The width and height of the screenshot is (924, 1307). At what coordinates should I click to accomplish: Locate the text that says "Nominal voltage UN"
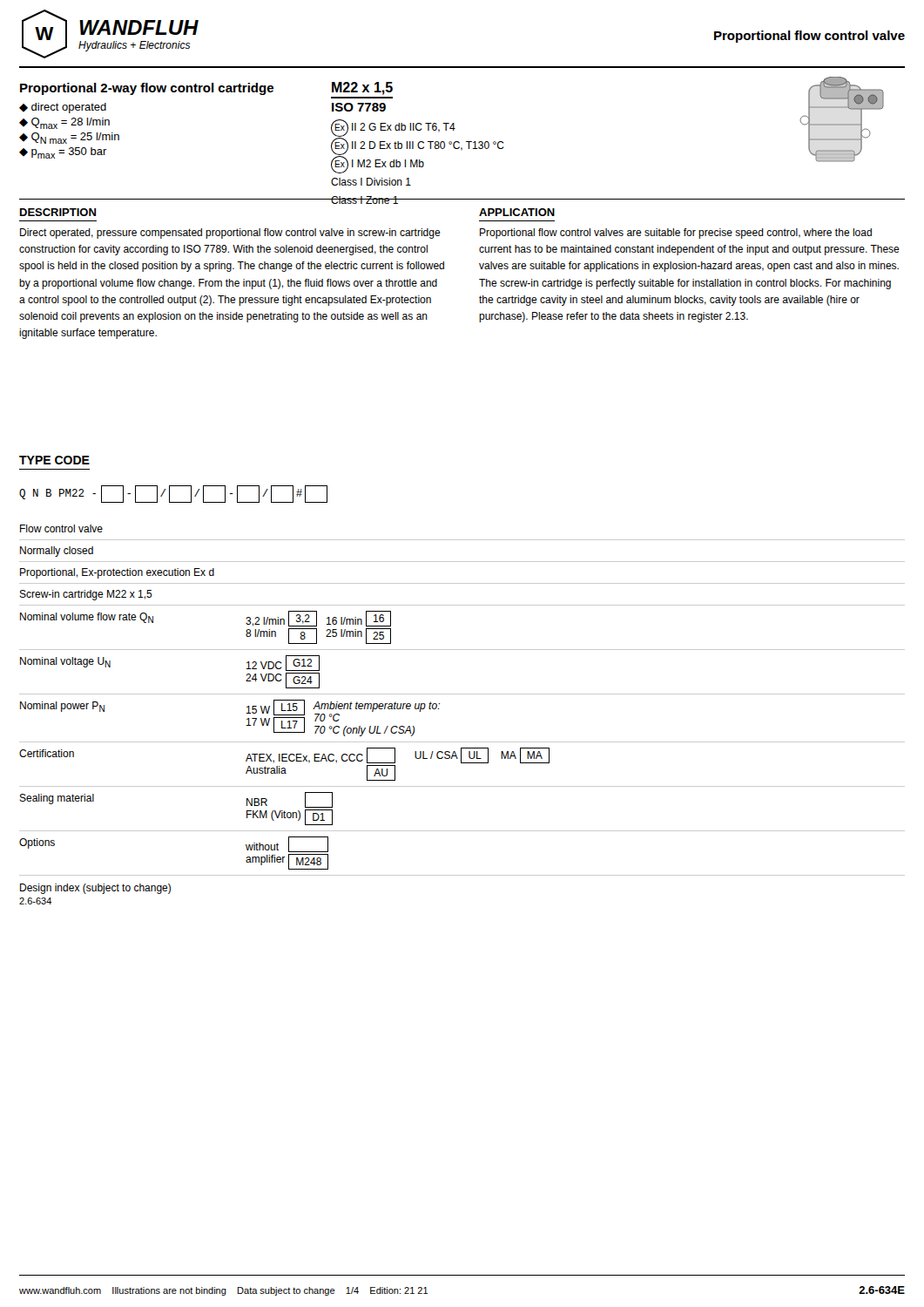point(65,662)
